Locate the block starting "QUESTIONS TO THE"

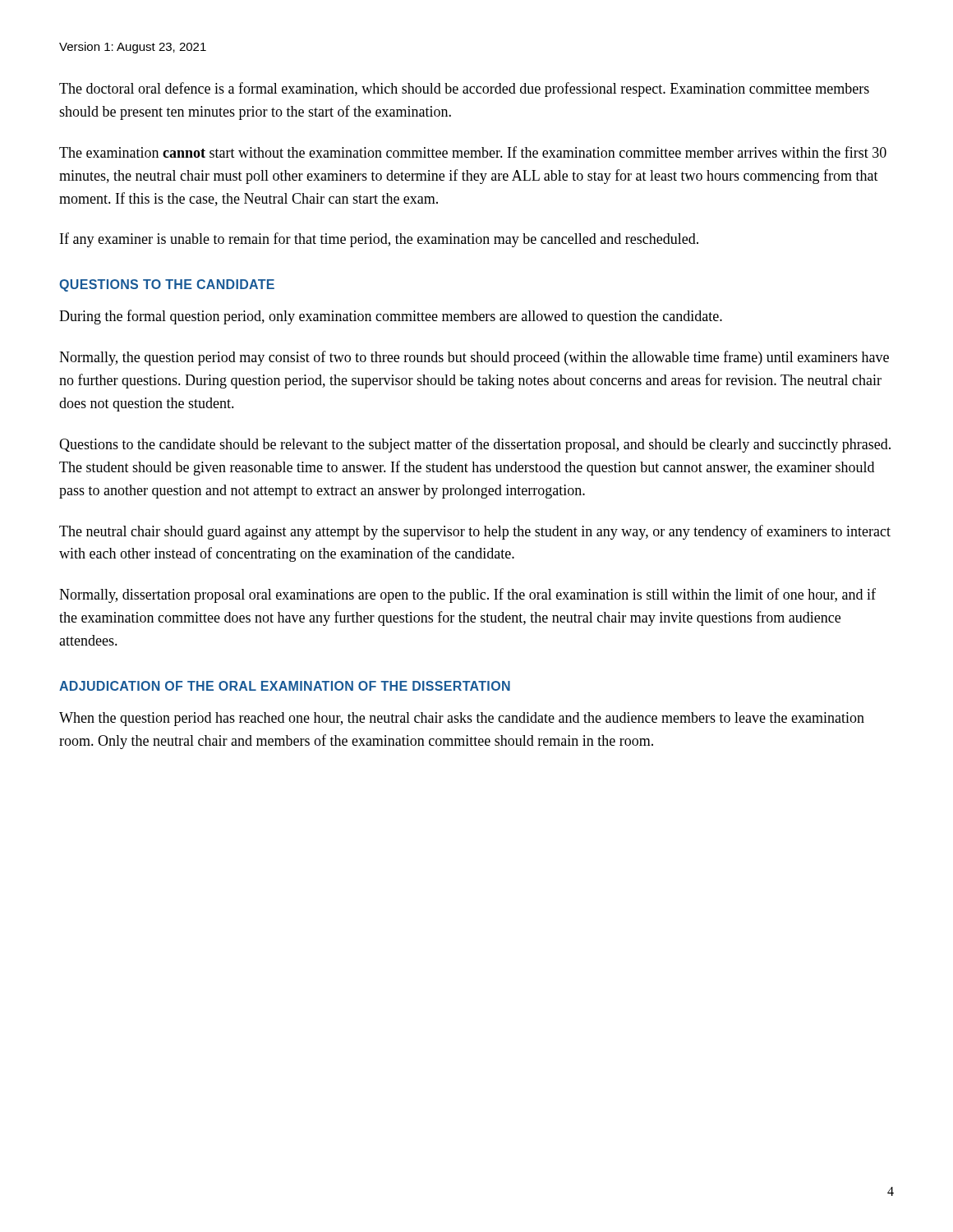click(x=167, y=285)
